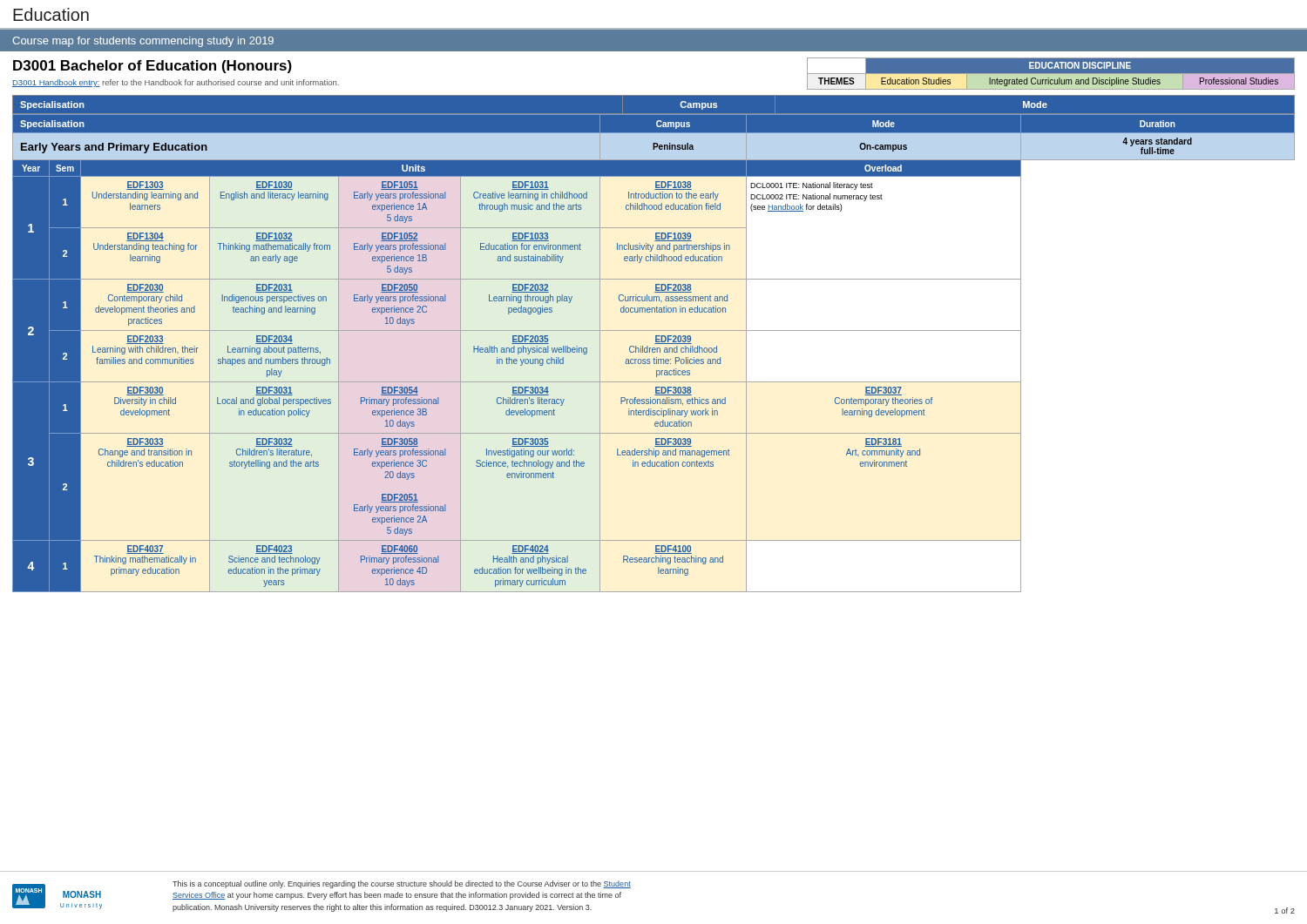The height and width of the screenshot is (924, 1307).
Task: Where is the passage that starts "D3001 Handbook entry: refer"?
Action: coord(176,82)
